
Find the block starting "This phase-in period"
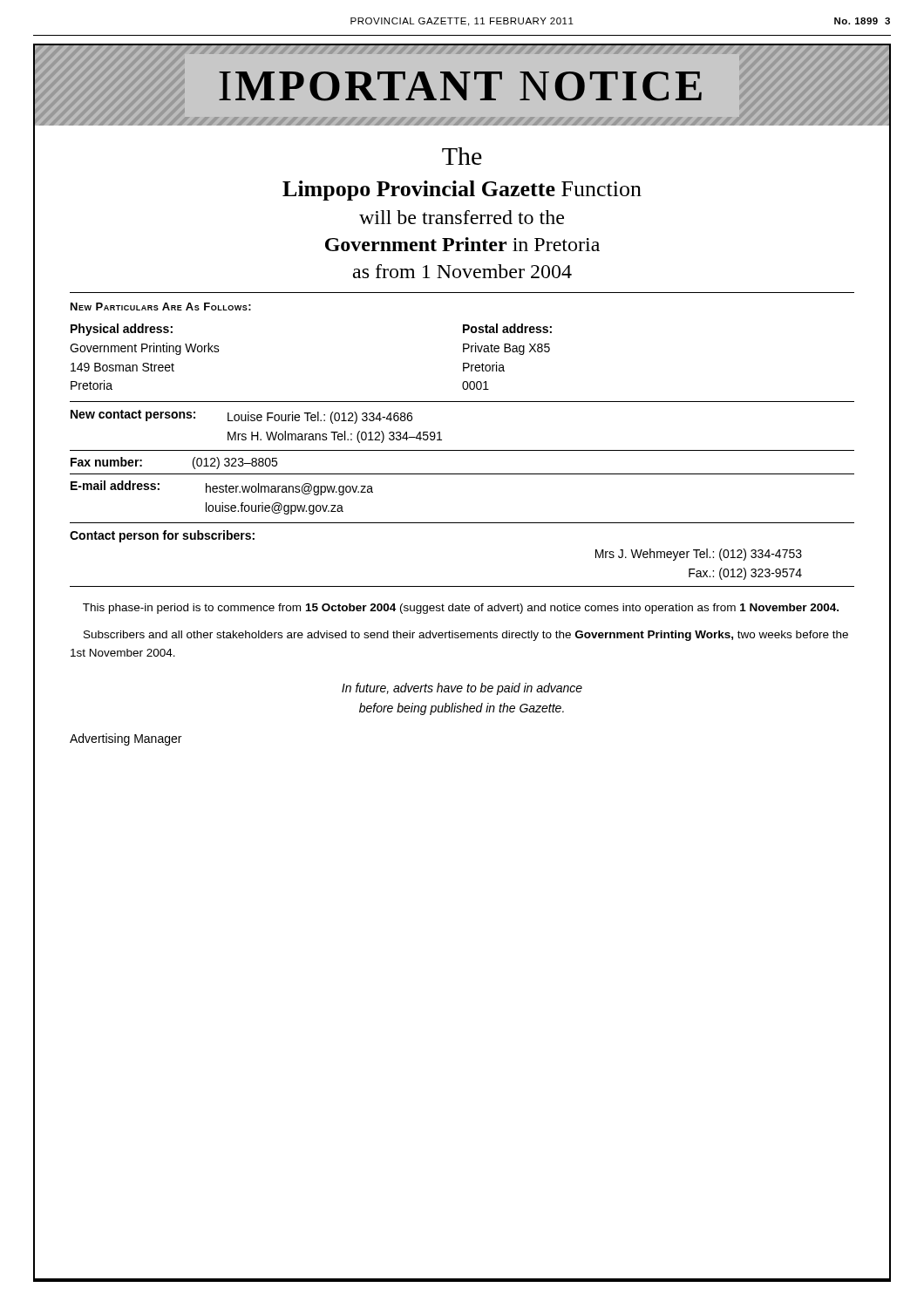click(x=462, y=631)
